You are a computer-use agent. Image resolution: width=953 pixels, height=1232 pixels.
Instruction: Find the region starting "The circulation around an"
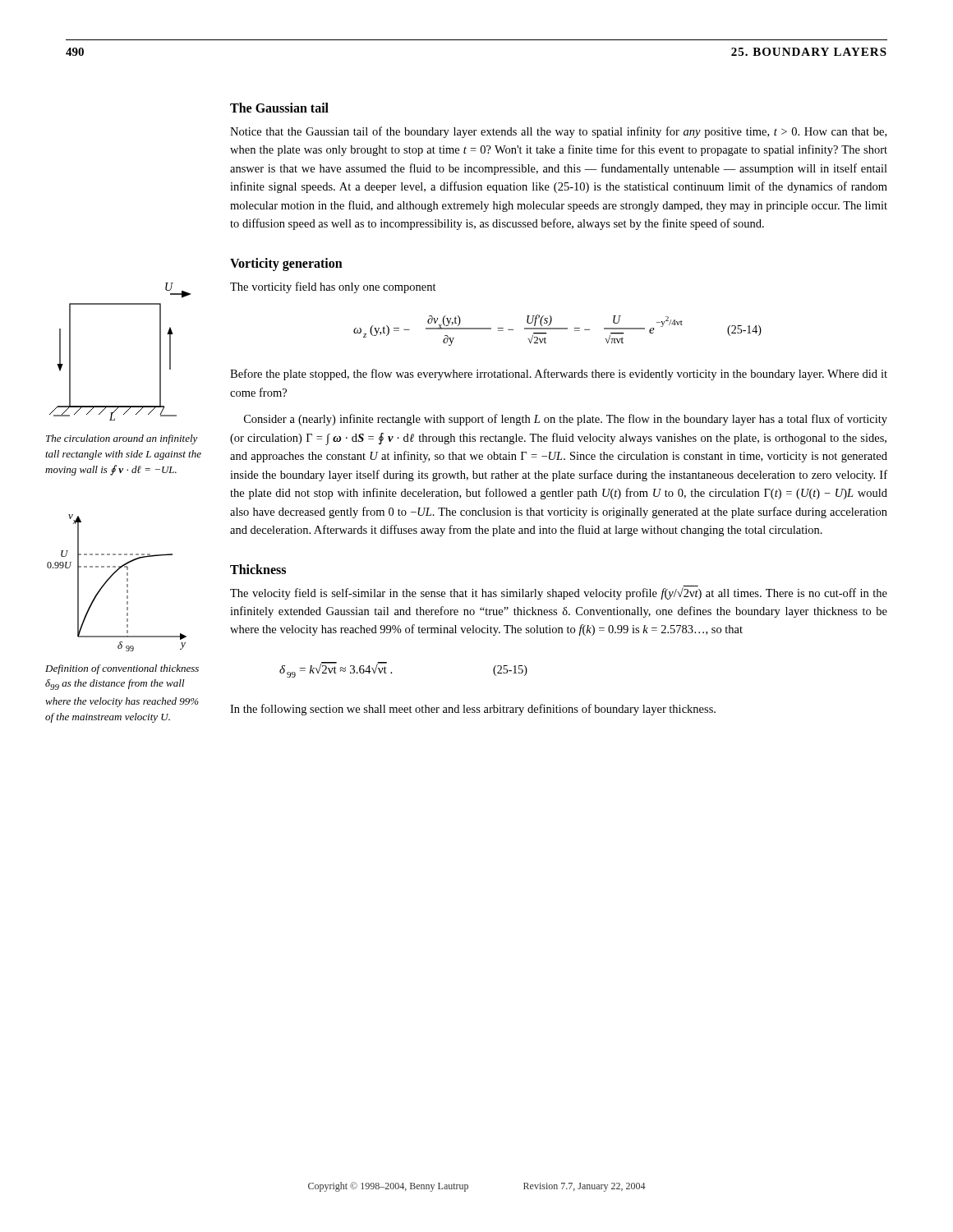123,454
